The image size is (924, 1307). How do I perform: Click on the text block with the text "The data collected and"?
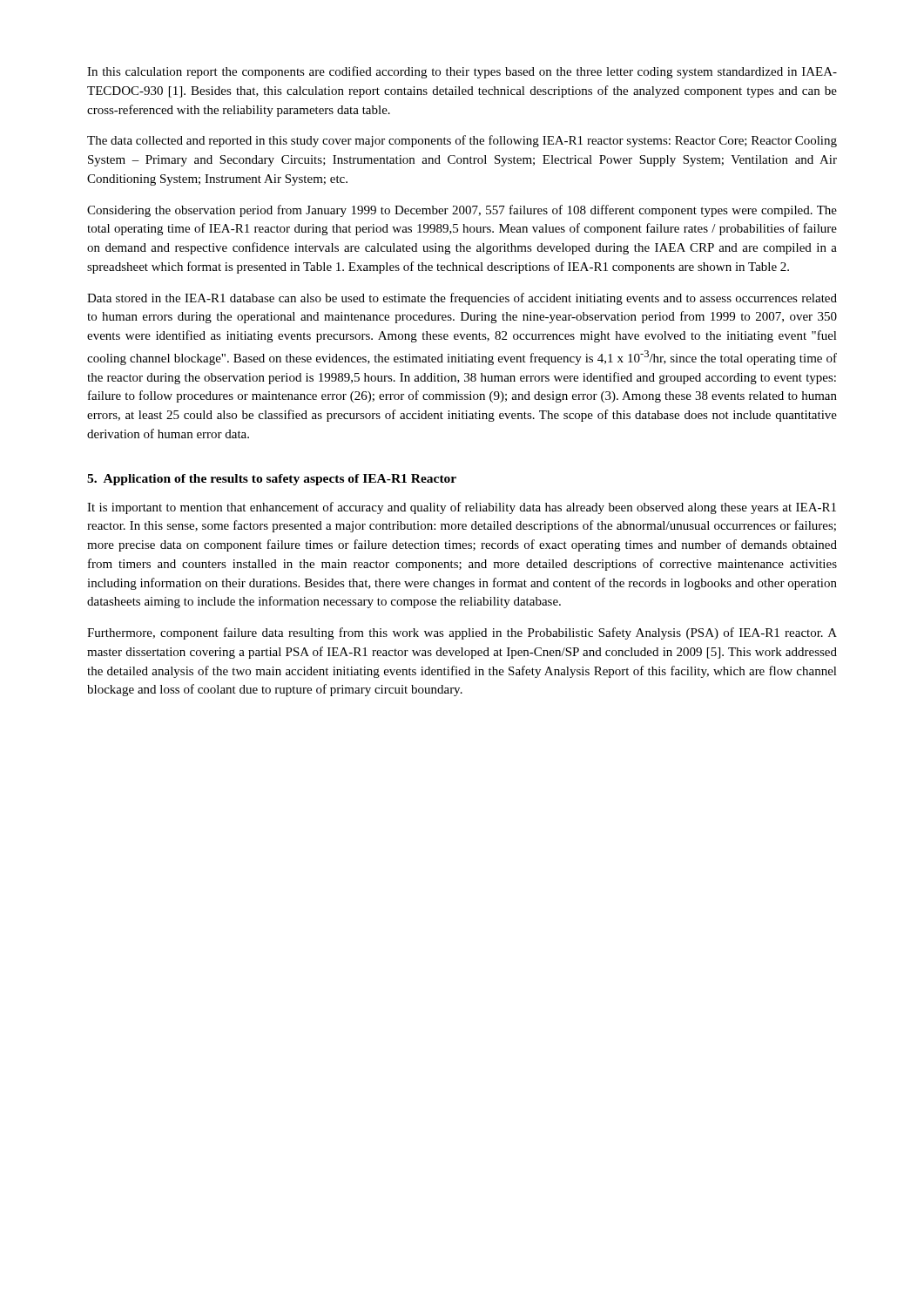[462, 159]
